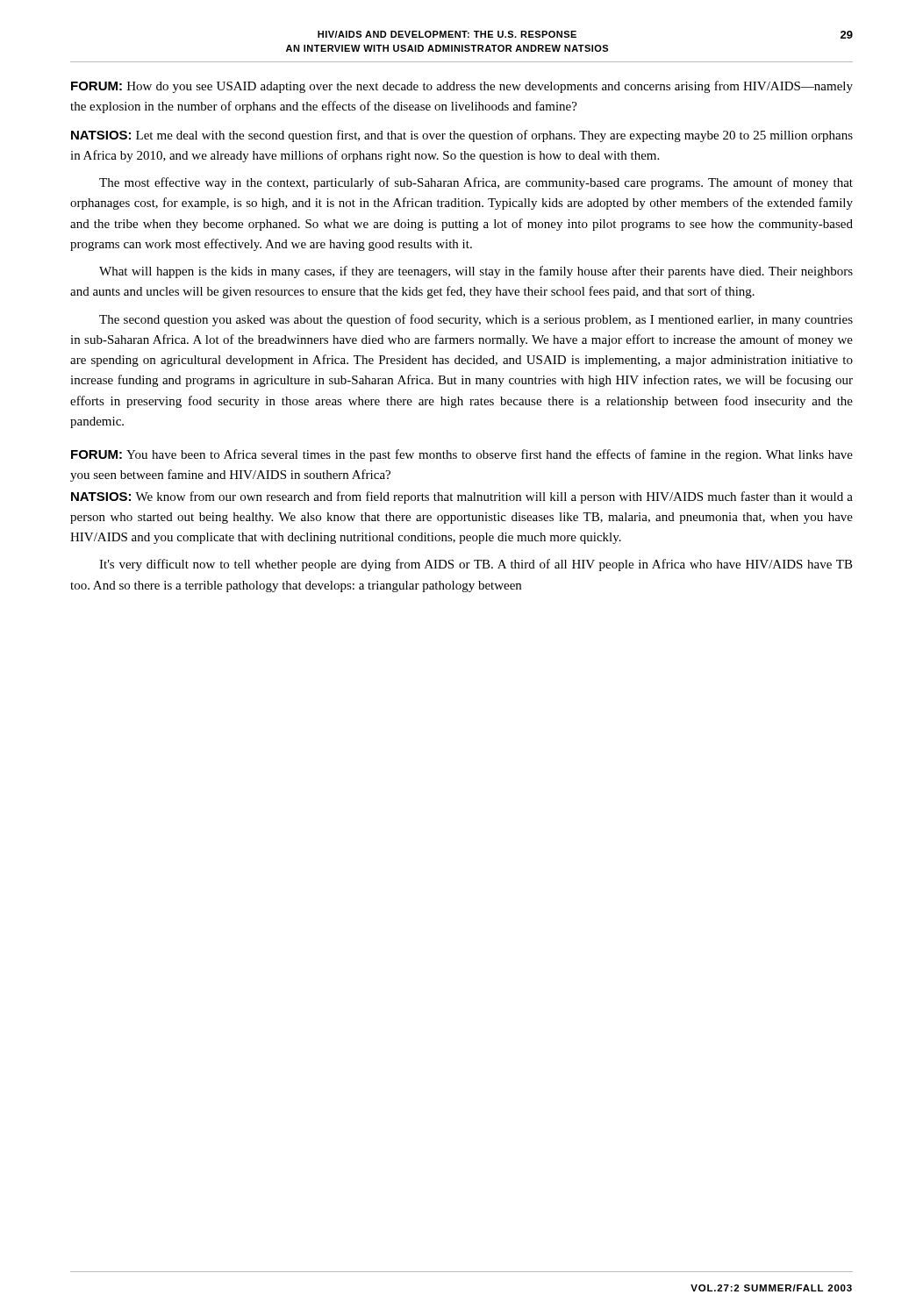Click on the text block starting "The second question you asked"
Image resolution: width=923 pixels, height=1316 pixels.
pos(462,370)
